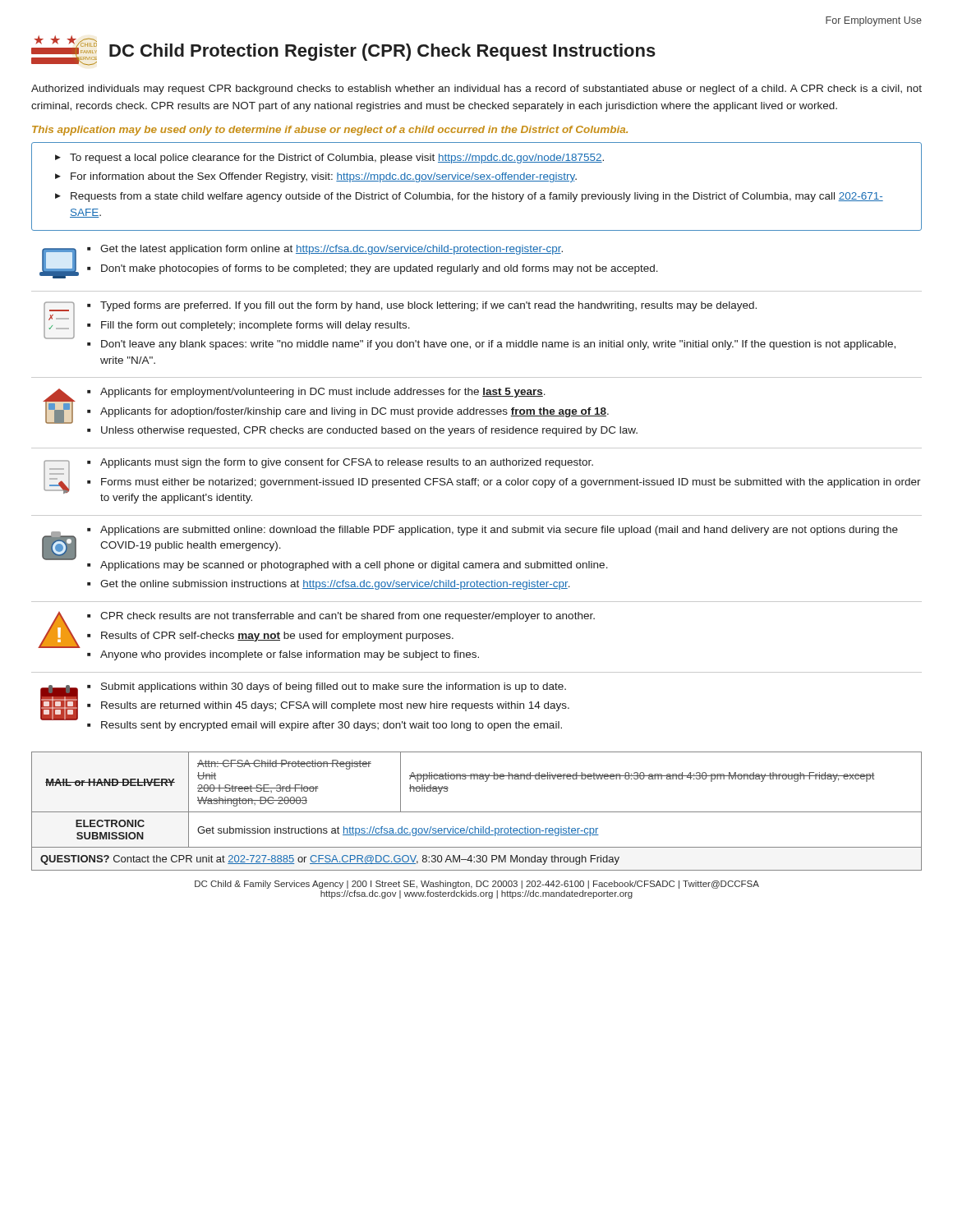
Task: Find the region starting "Applicants must sign the form to give"
Action: [347, 462]
